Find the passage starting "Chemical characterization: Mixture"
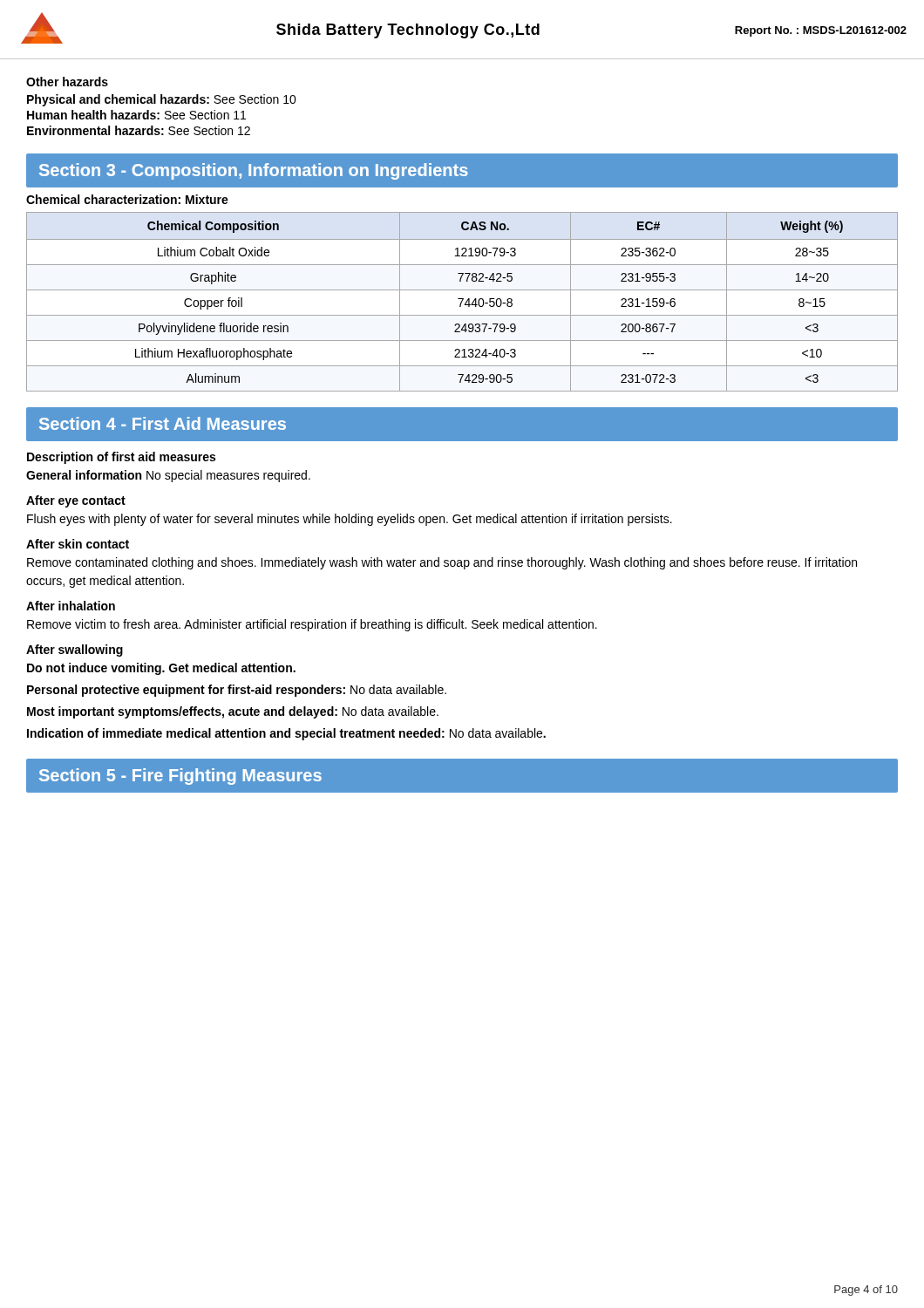 (x=127, y=200)
